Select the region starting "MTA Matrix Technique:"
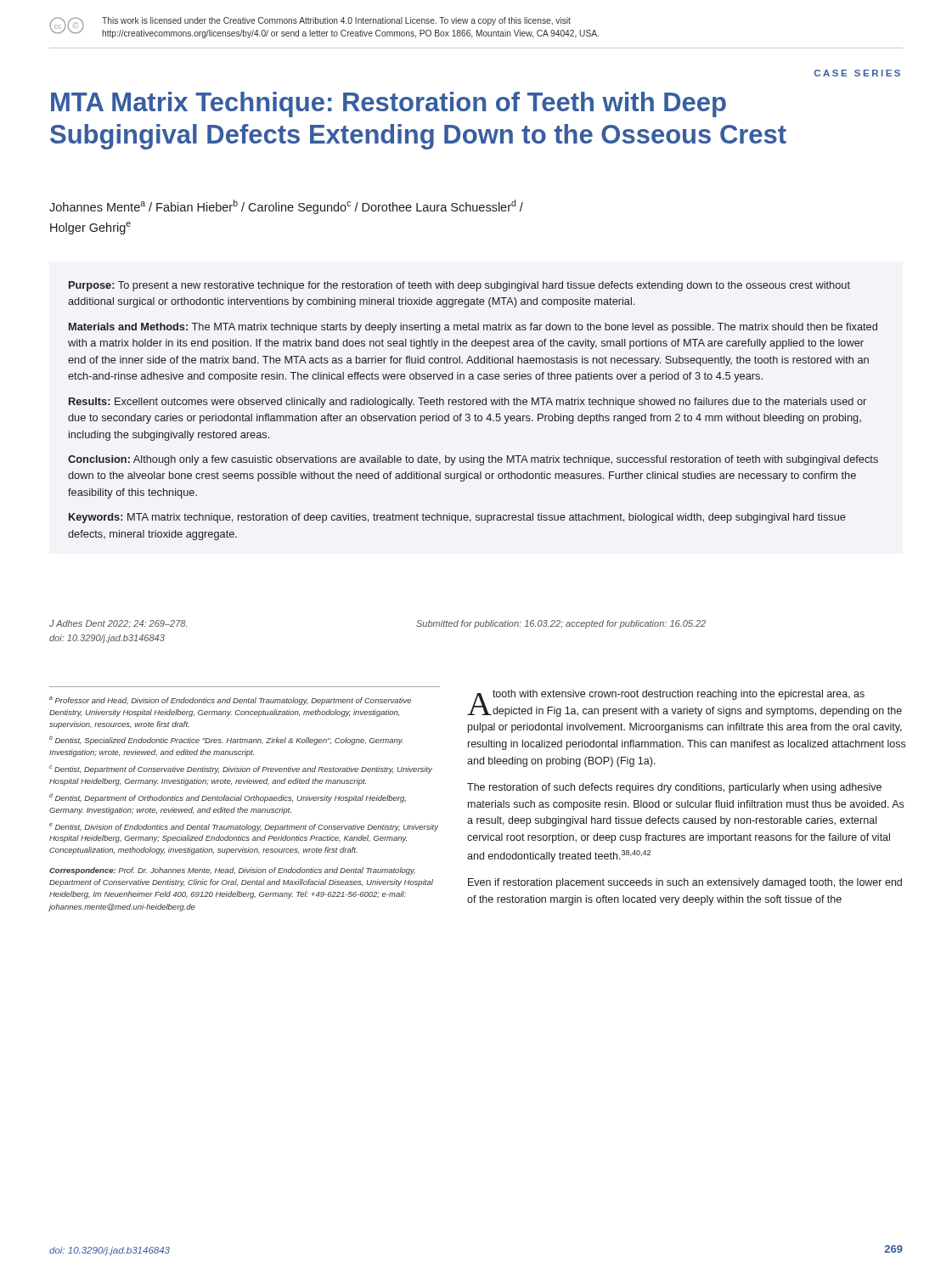Screen dimensions: 1274x952 418,118
